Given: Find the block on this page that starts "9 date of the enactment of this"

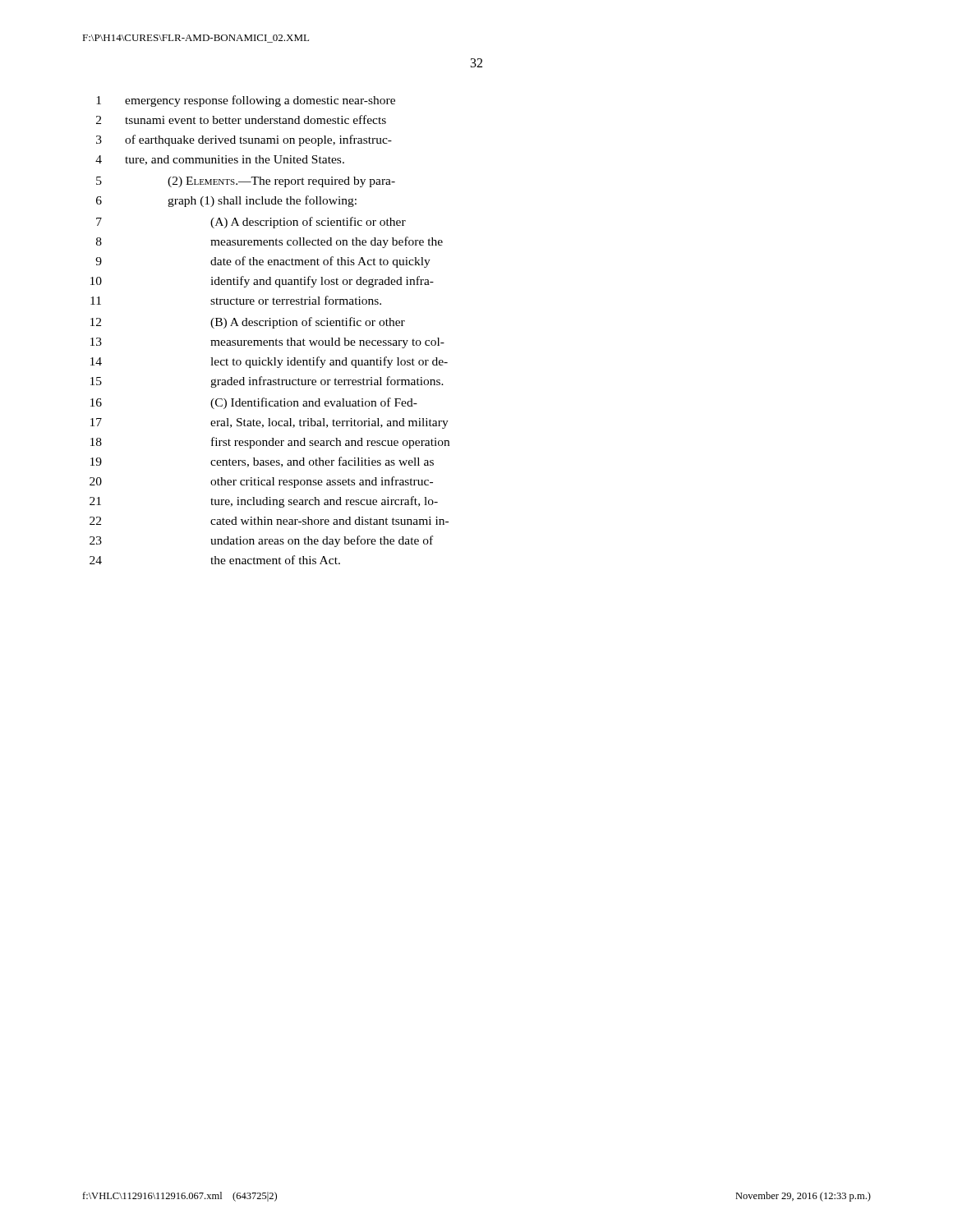Looking at the screenshot, I should 263,262.
